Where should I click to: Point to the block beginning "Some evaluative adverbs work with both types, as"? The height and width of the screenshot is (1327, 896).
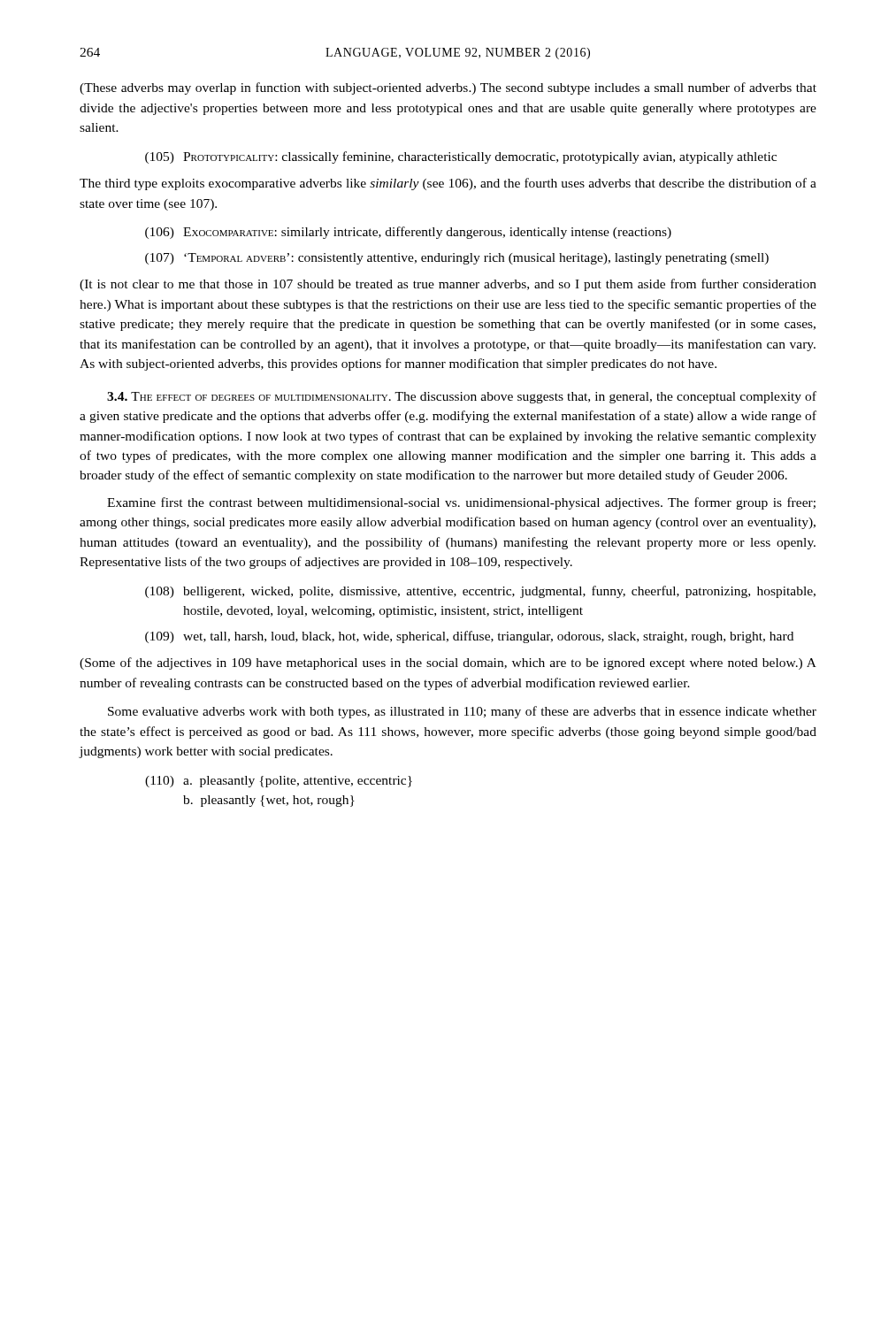tap(448, 732)
